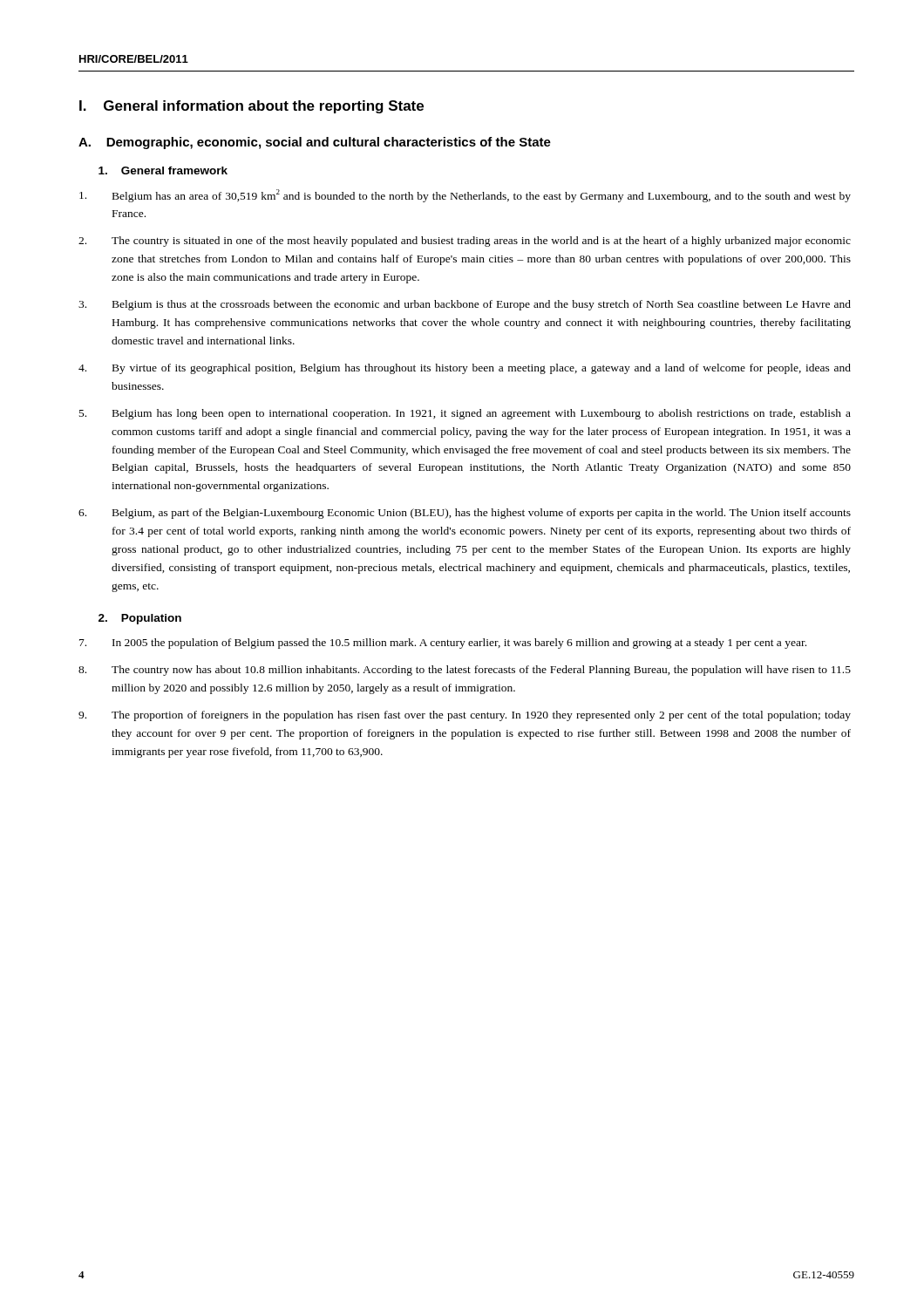Select the text block that says "In 2005 the population"
This screenshot has height=1308, width=924.
(x=465, y=643)
